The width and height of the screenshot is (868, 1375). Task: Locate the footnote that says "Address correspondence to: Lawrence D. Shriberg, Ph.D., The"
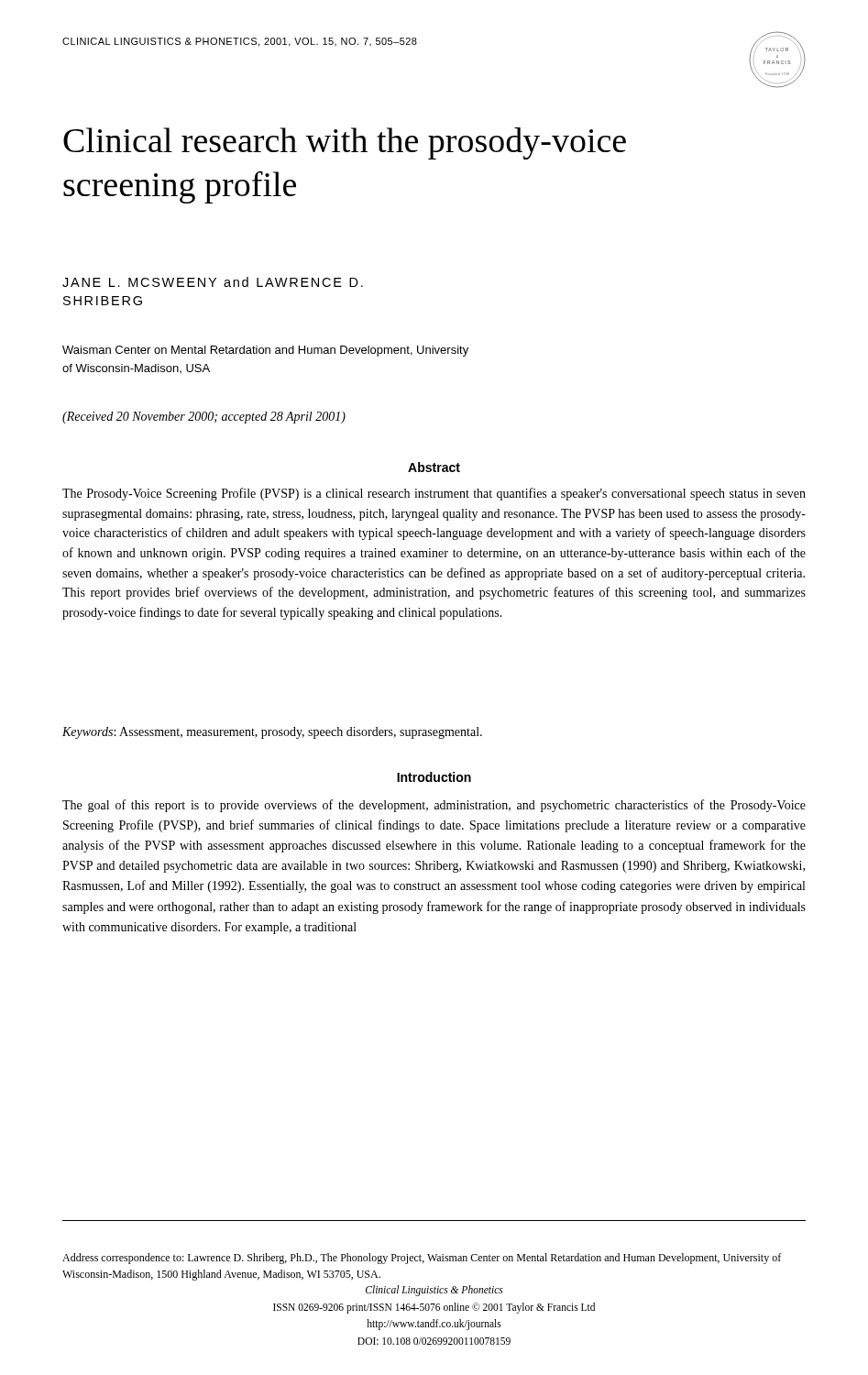434,1266
